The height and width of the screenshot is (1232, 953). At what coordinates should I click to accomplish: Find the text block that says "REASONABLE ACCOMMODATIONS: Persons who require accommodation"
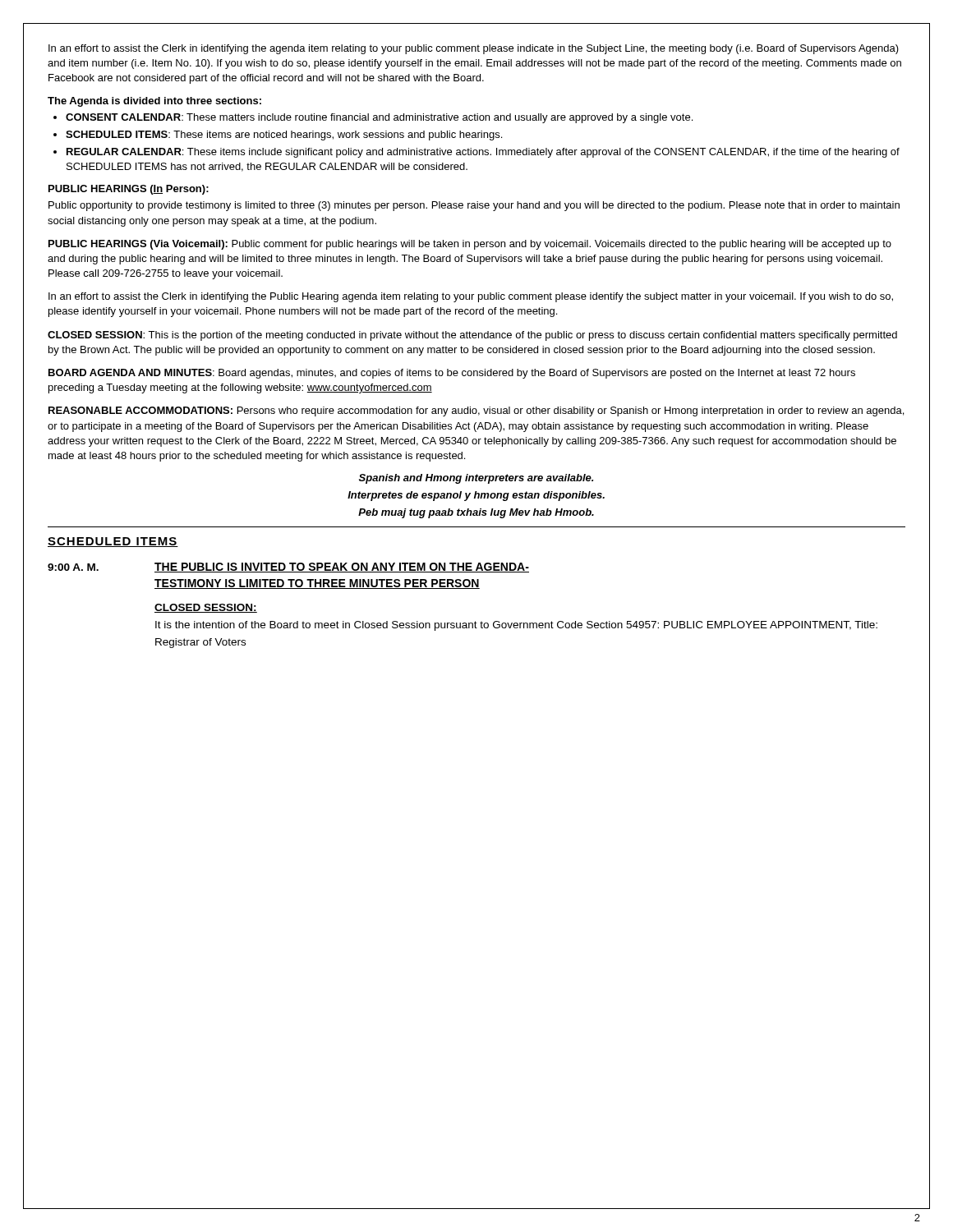476,433
